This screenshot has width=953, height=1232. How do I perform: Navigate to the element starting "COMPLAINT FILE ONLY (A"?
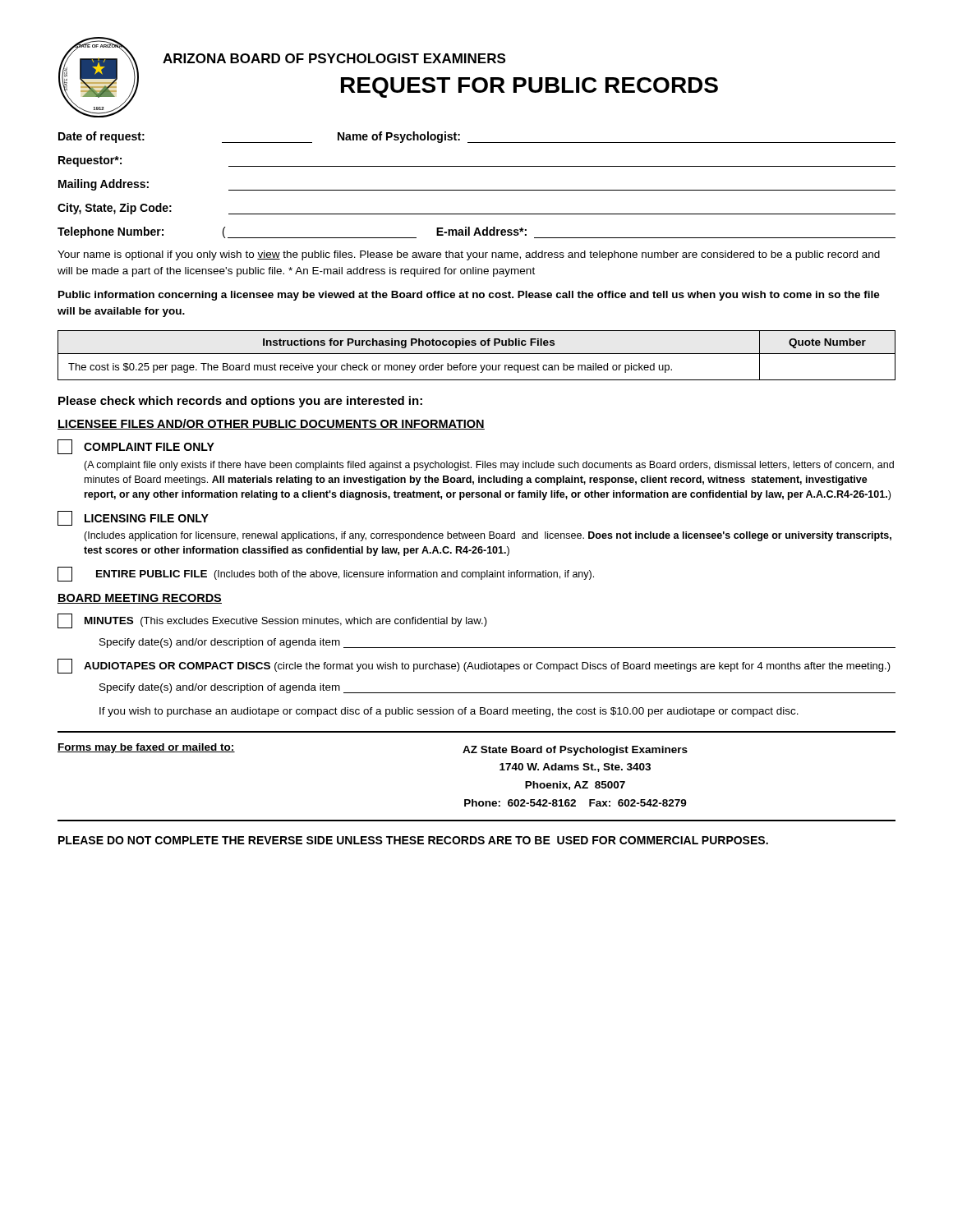[x=476, y=470]
